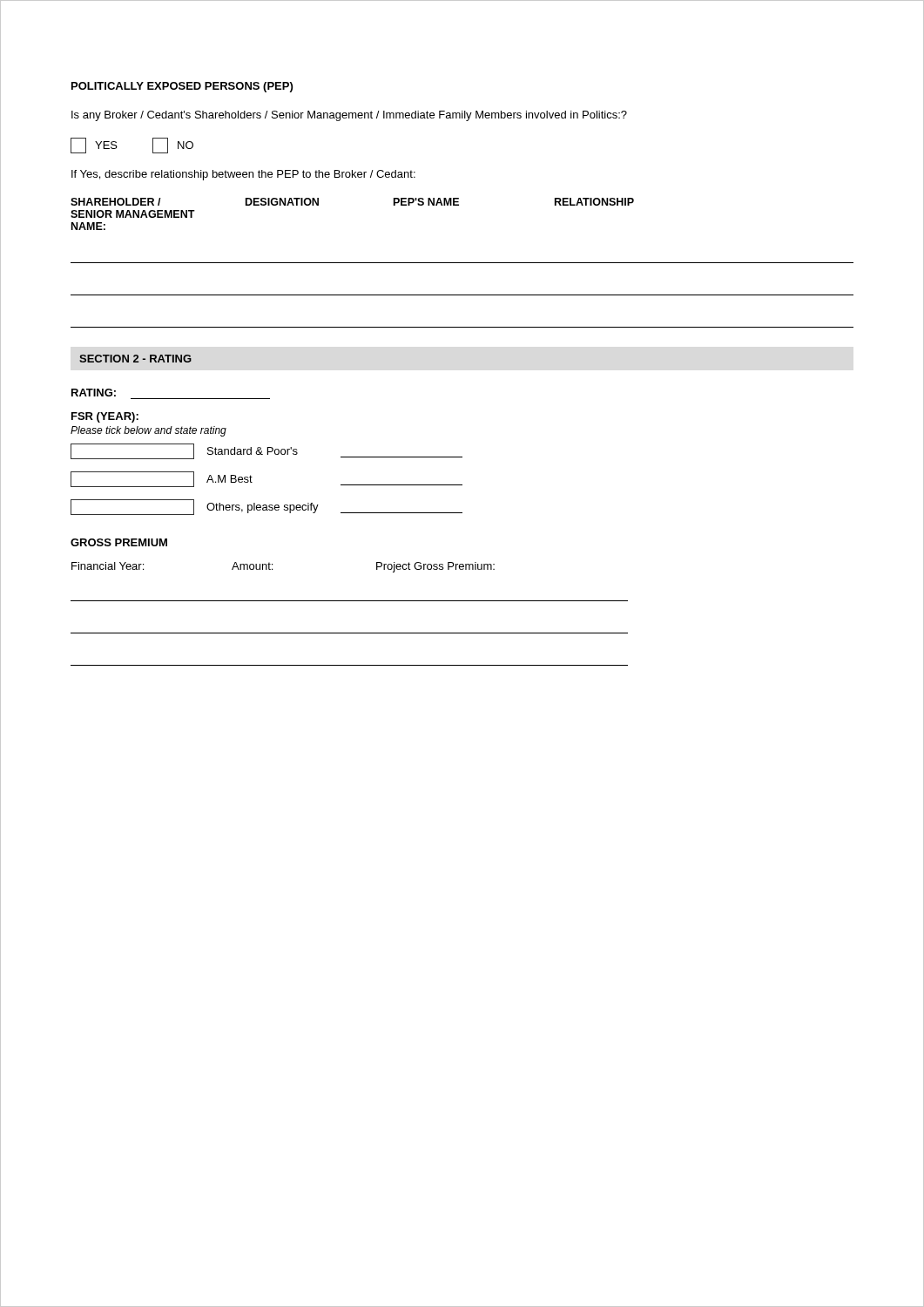Select the passage starting "POLITICALLY EXPOSED PERSONS (PEP)"

pyautogui.click(x=182, y=86)
